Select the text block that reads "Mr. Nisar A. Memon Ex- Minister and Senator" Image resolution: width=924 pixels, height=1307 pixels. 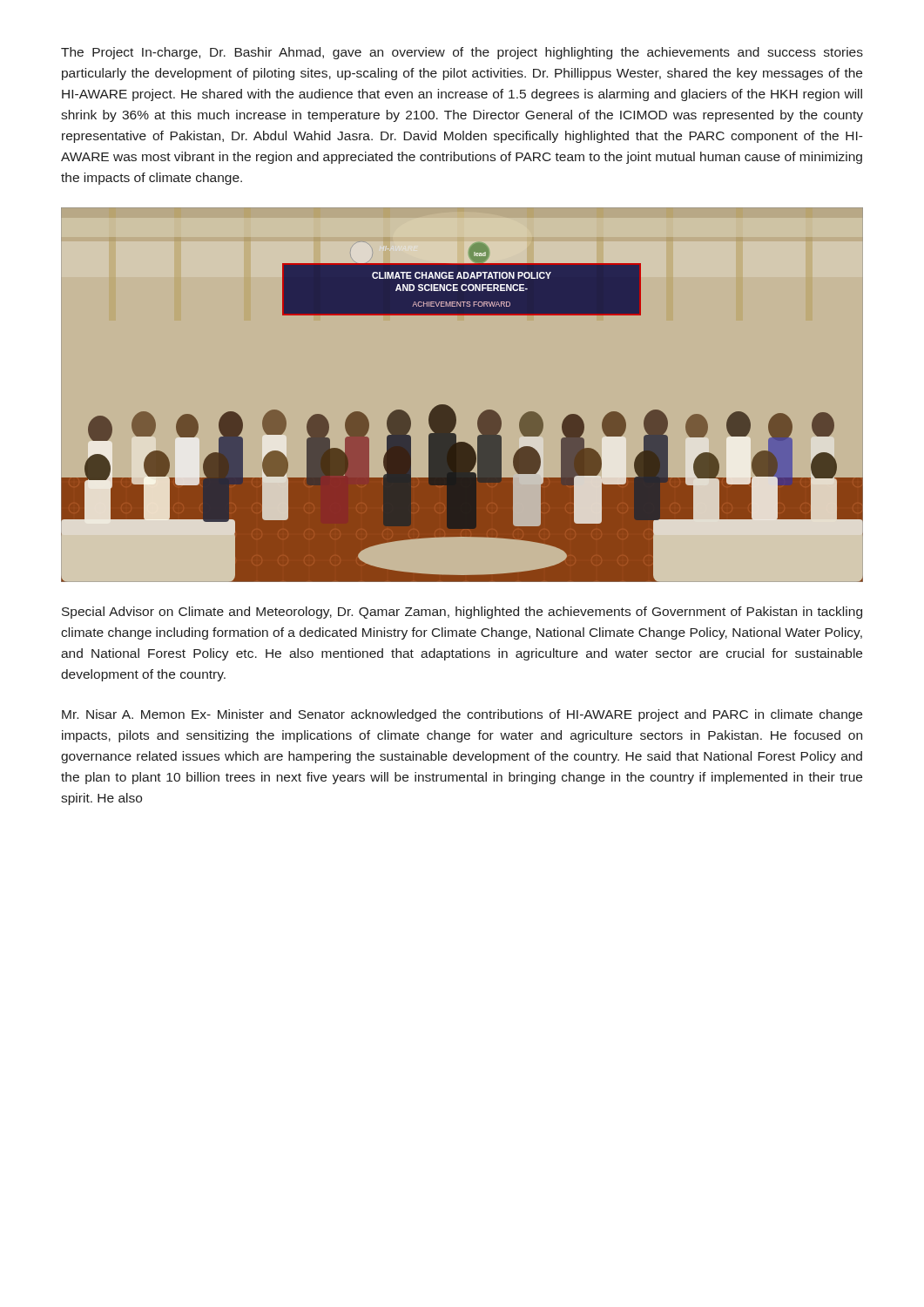pyautogui.click(x=462, y=756)
